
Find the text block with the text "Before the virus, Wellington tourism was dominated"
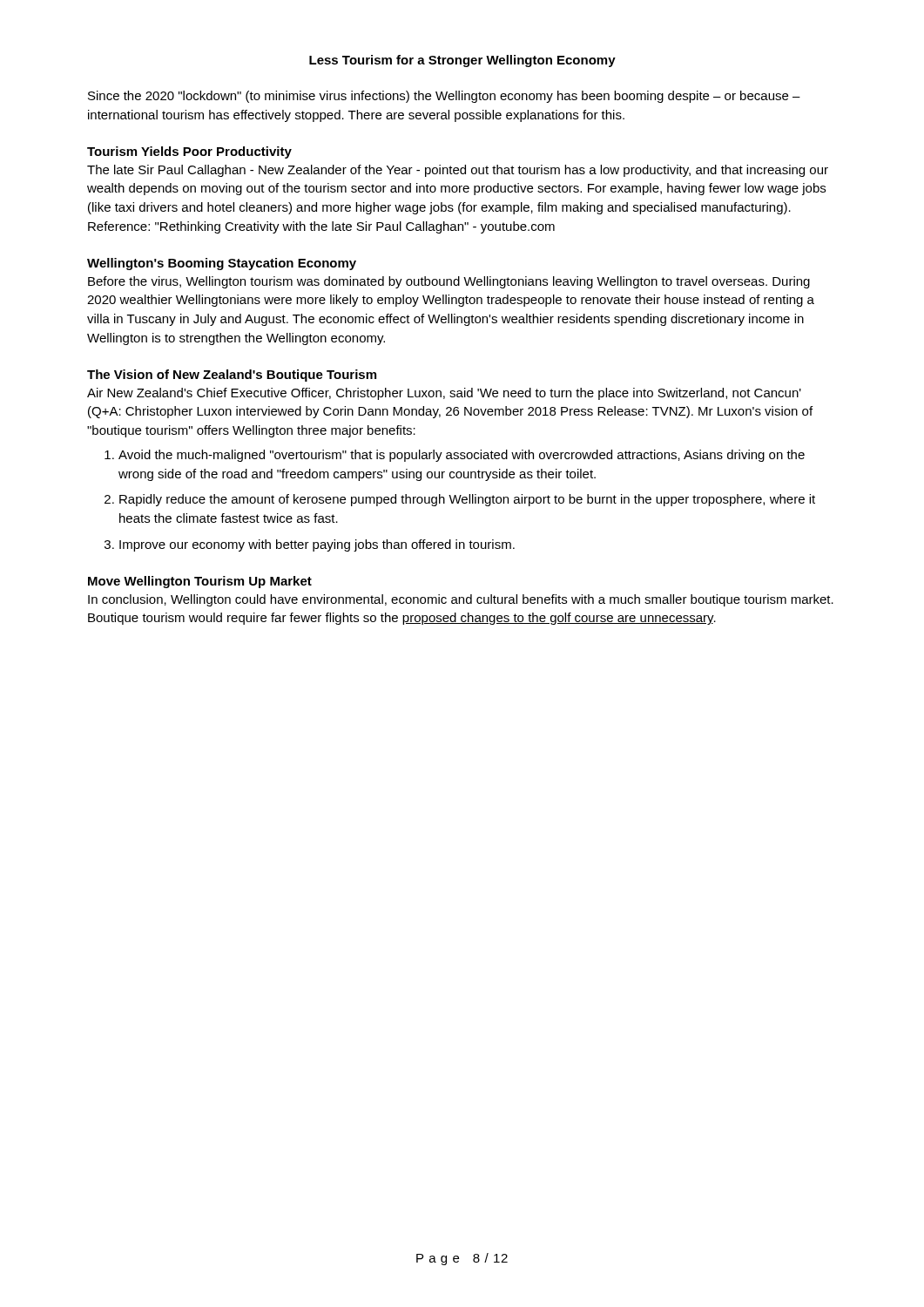click(451, 309)
